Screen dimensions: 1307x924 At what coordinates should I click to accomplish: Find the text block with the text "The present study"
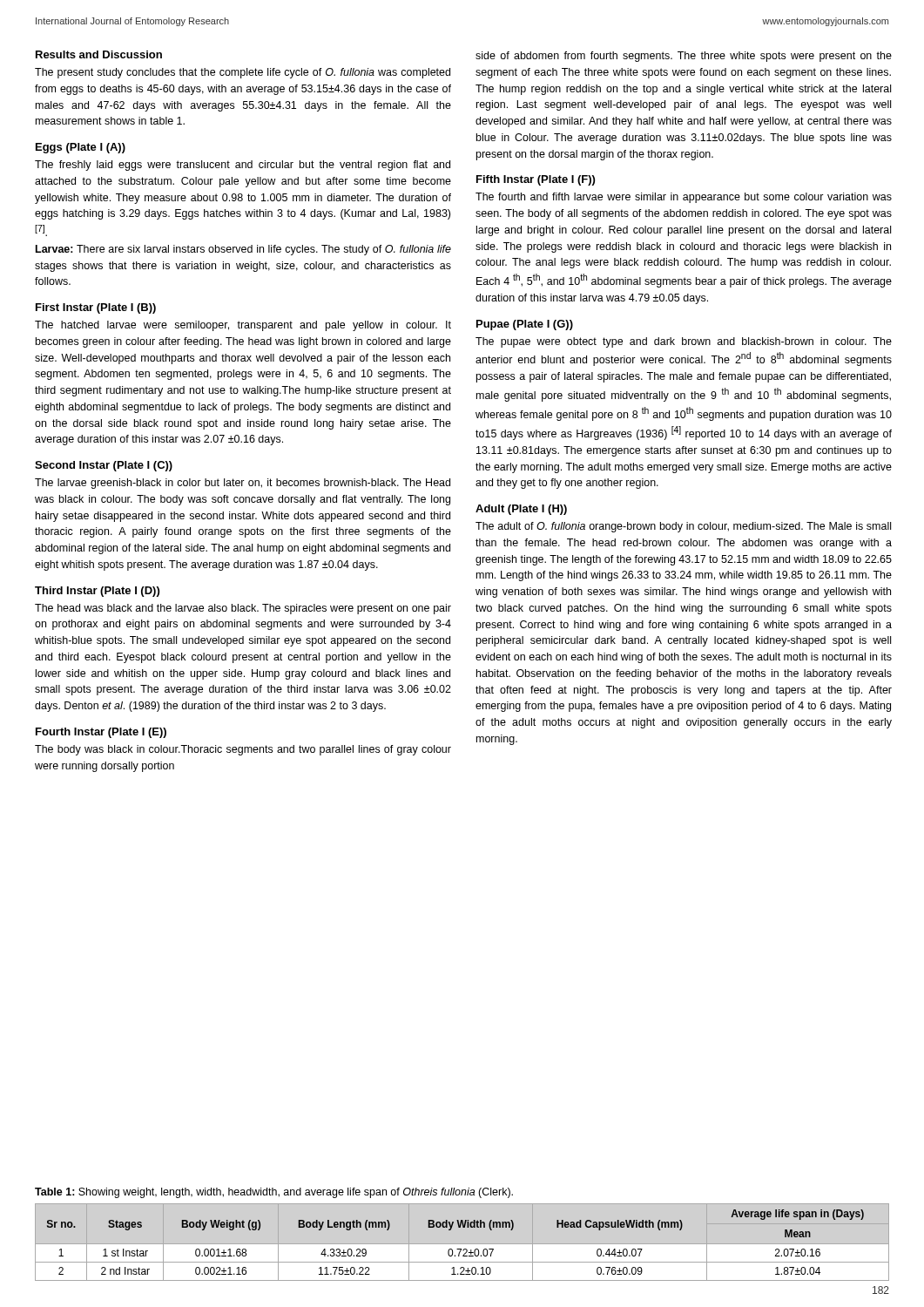tap(243, 97)
